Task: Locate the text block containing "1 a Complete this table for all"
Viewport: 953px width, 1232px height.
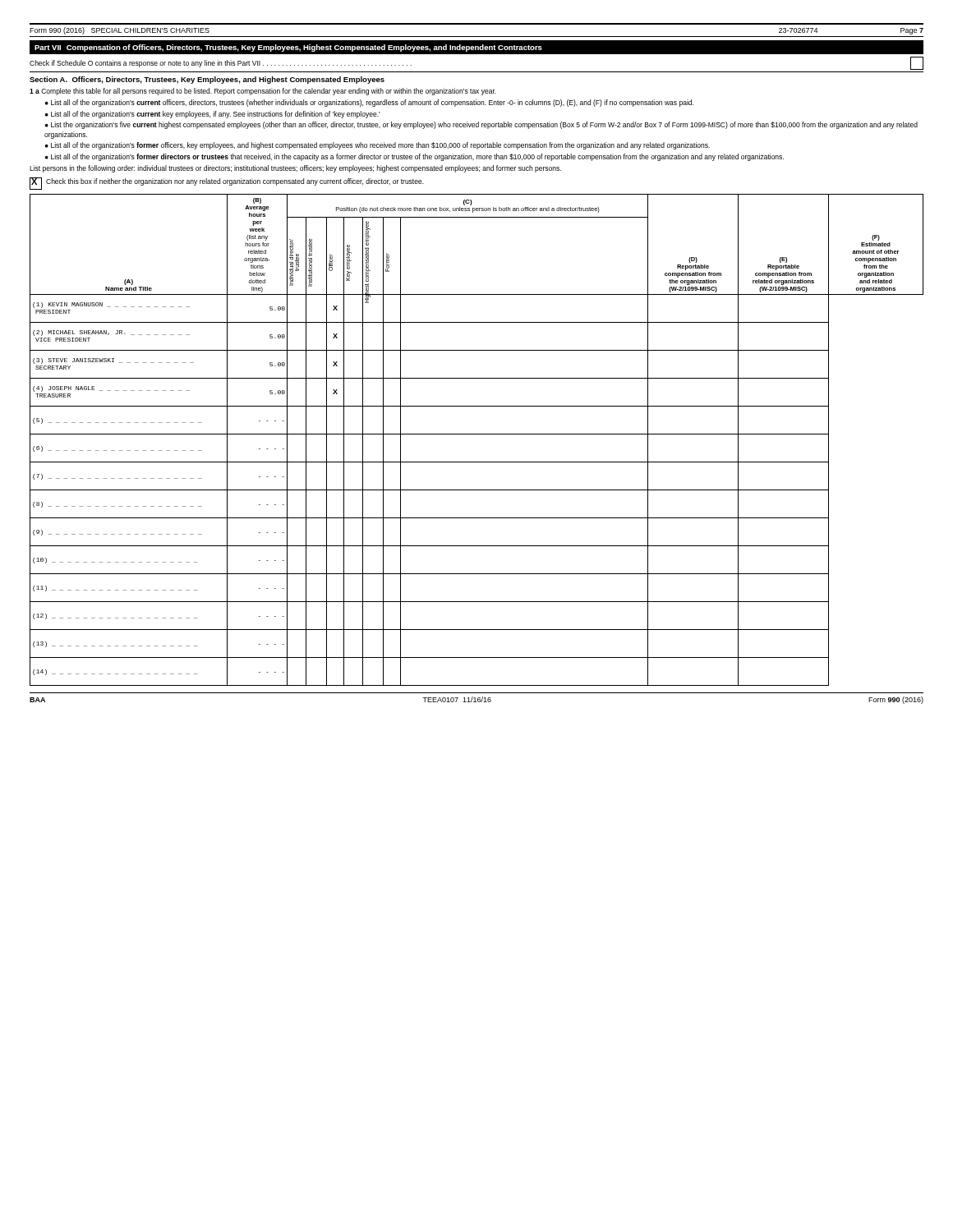Action: (263, 91)
